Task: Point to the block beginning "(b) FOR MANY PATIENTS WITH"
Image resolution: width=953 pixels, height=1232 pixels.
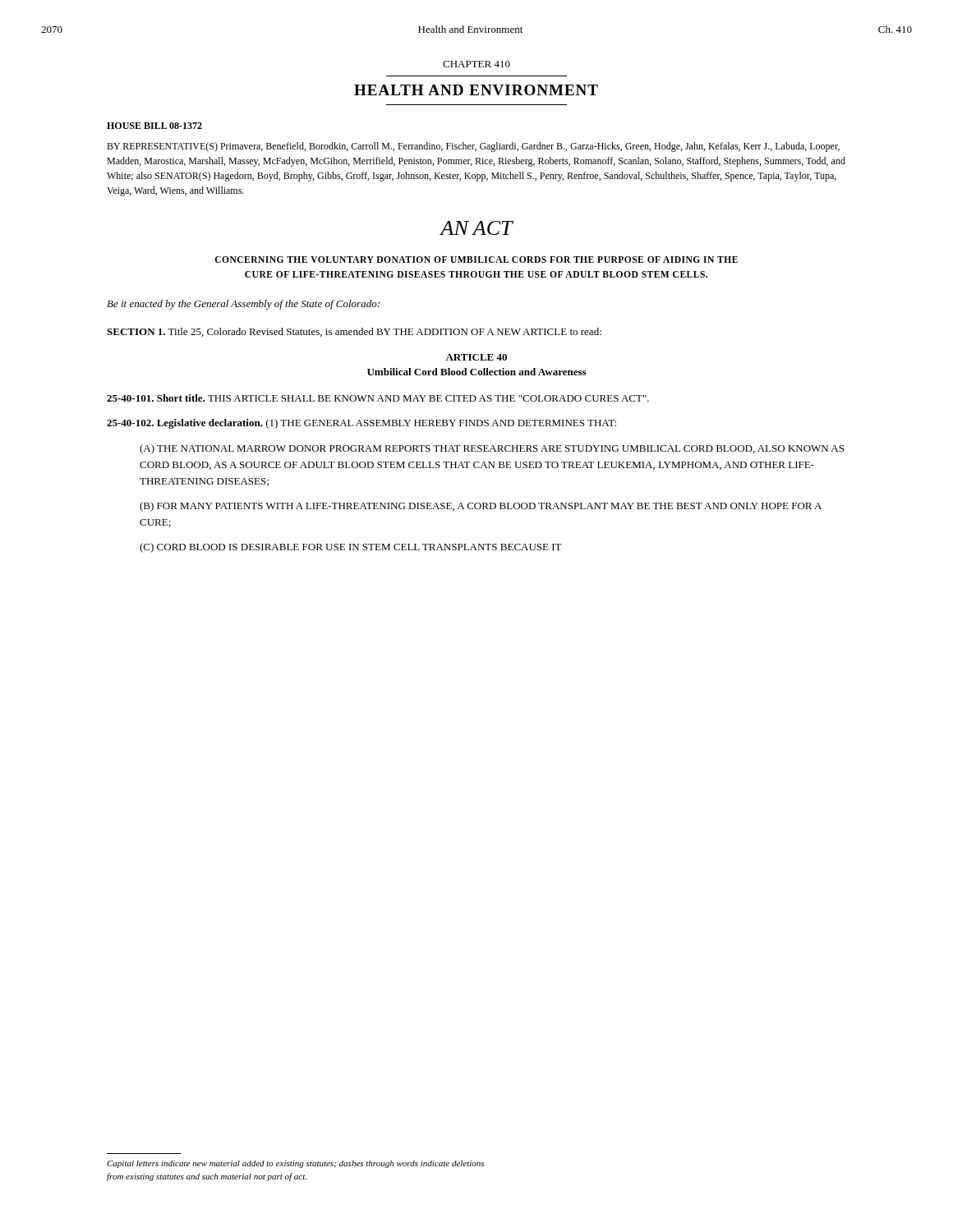Action: 481,514
